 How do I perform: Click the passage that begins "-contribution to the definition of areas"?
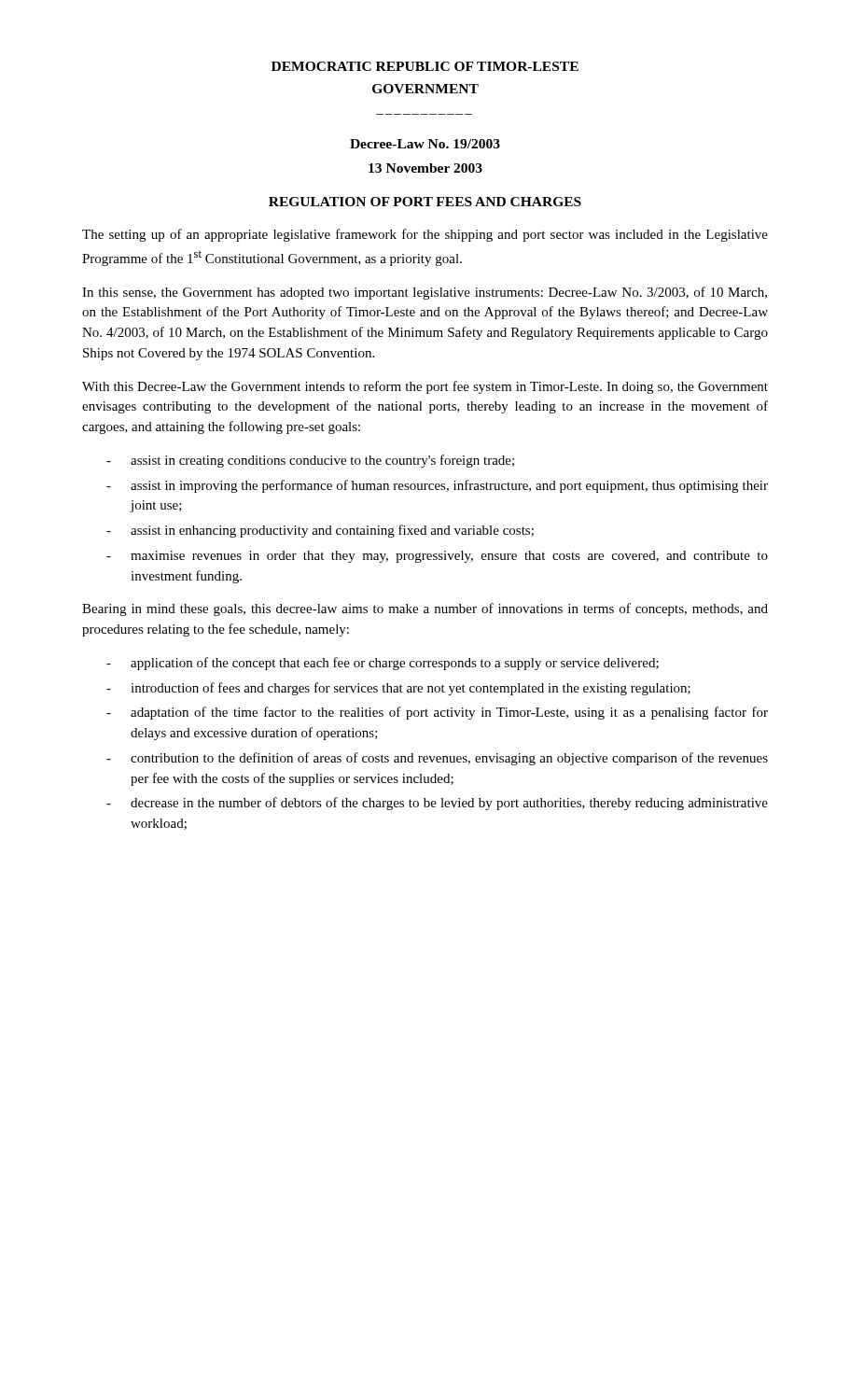coord(437,767)
